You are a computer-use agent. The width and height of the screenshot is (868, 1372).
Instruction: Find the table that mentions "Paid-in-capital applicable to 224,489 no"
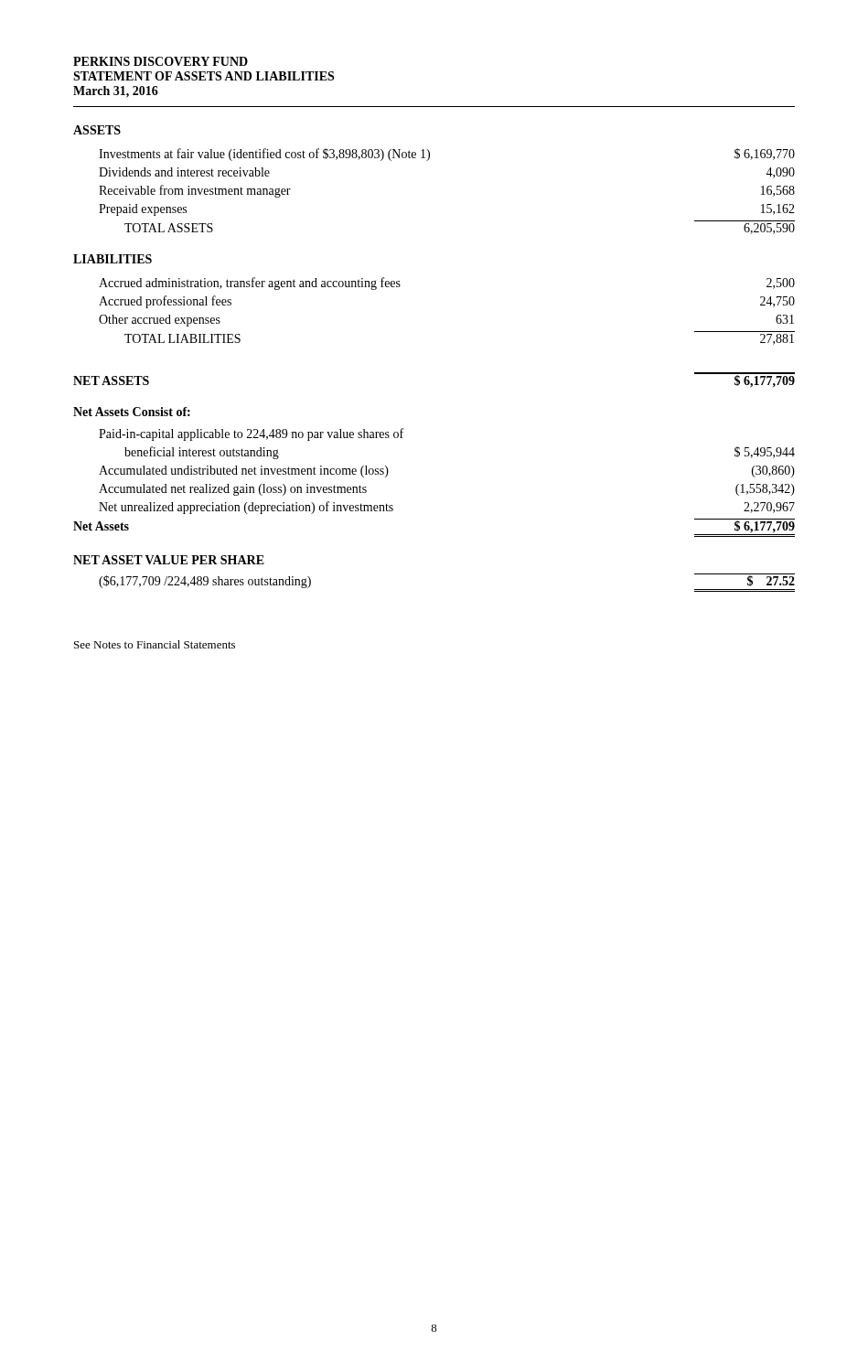pyautogui.click(x=434, y=482)
